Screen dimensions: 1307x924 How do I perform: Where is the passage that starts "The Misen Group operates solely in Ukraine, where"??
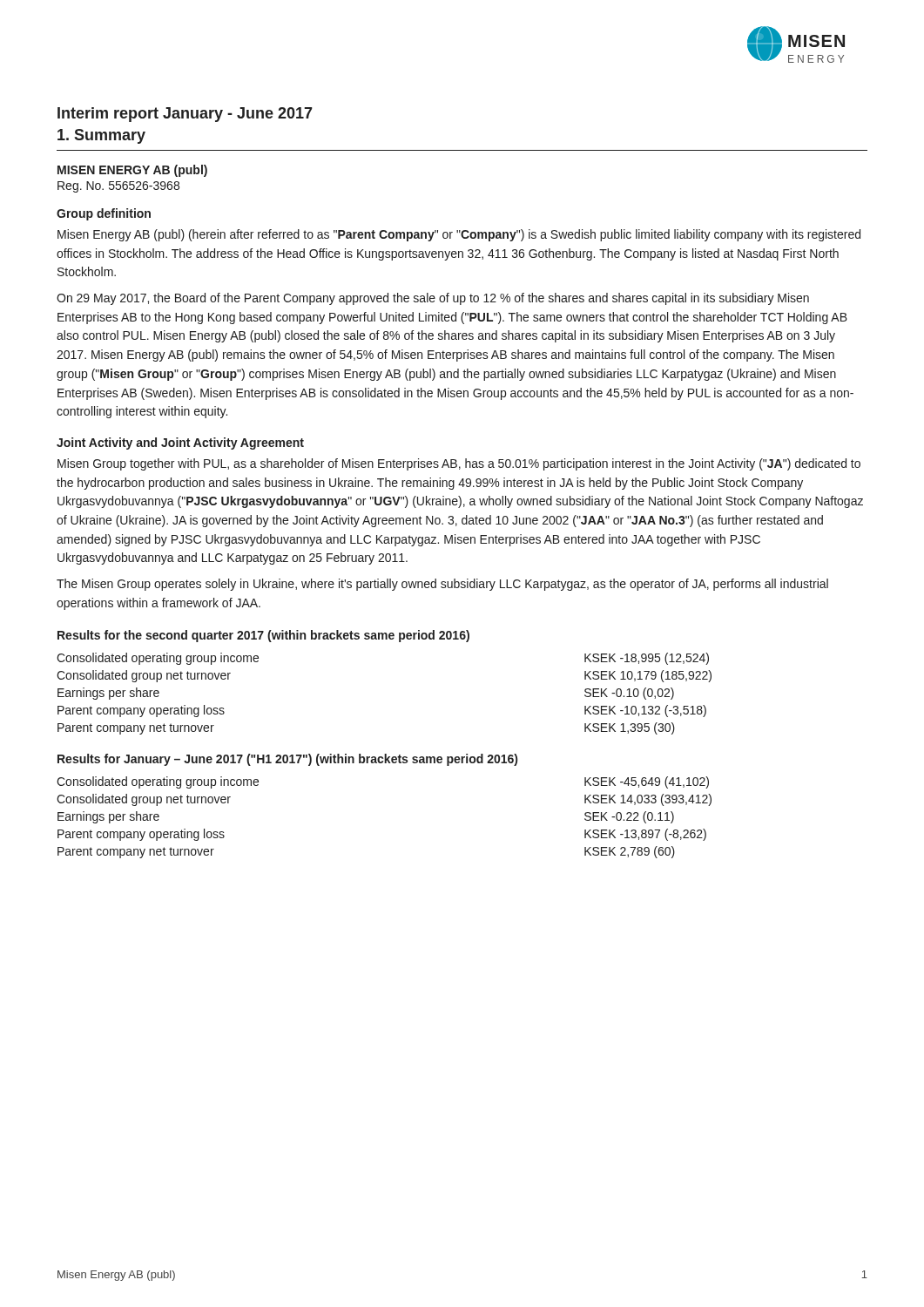click(x=443, y=593)
